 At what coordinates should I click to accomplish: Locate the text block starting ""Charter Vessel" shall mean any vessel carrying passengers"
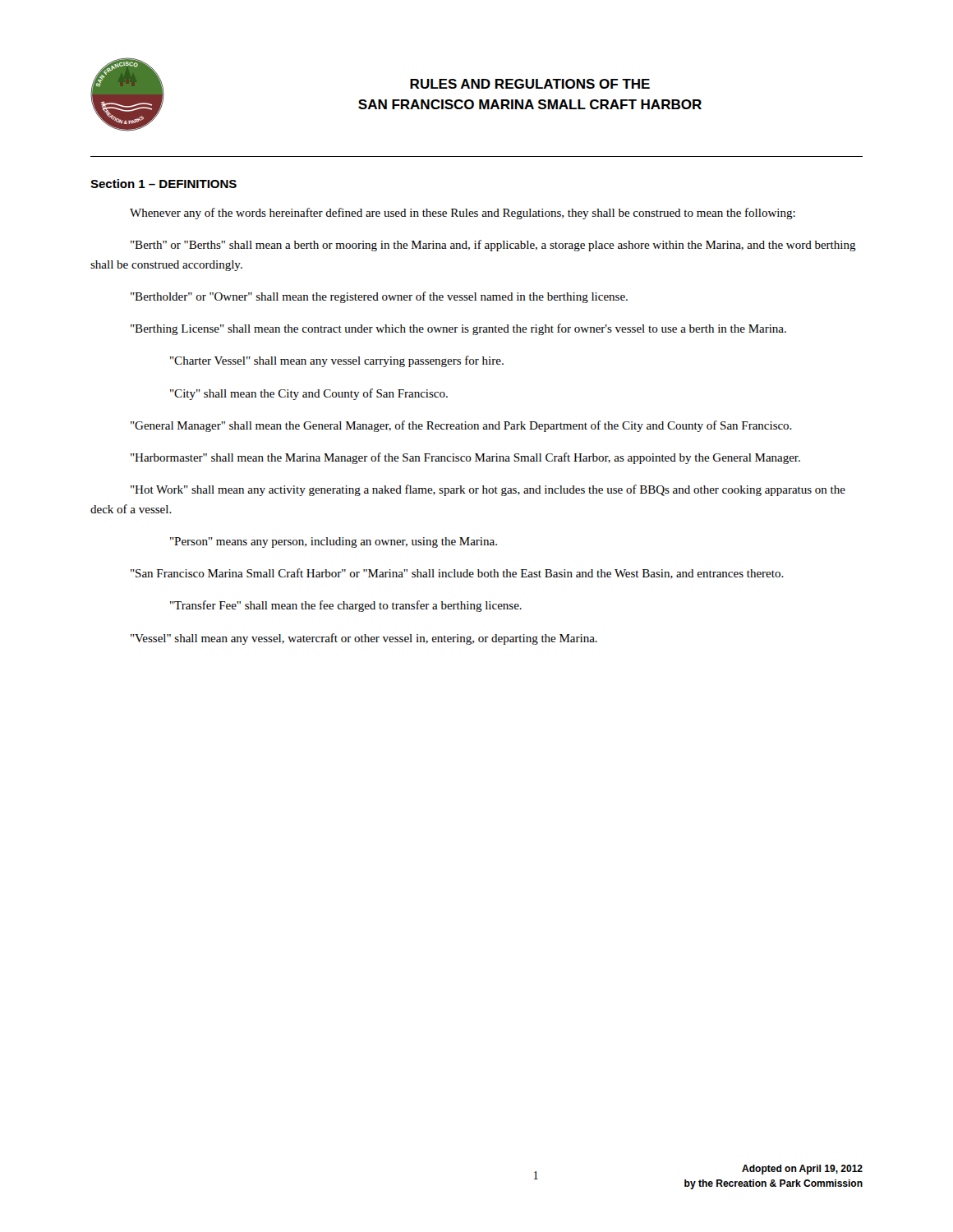pyautogui.click(x=337, y=361)
